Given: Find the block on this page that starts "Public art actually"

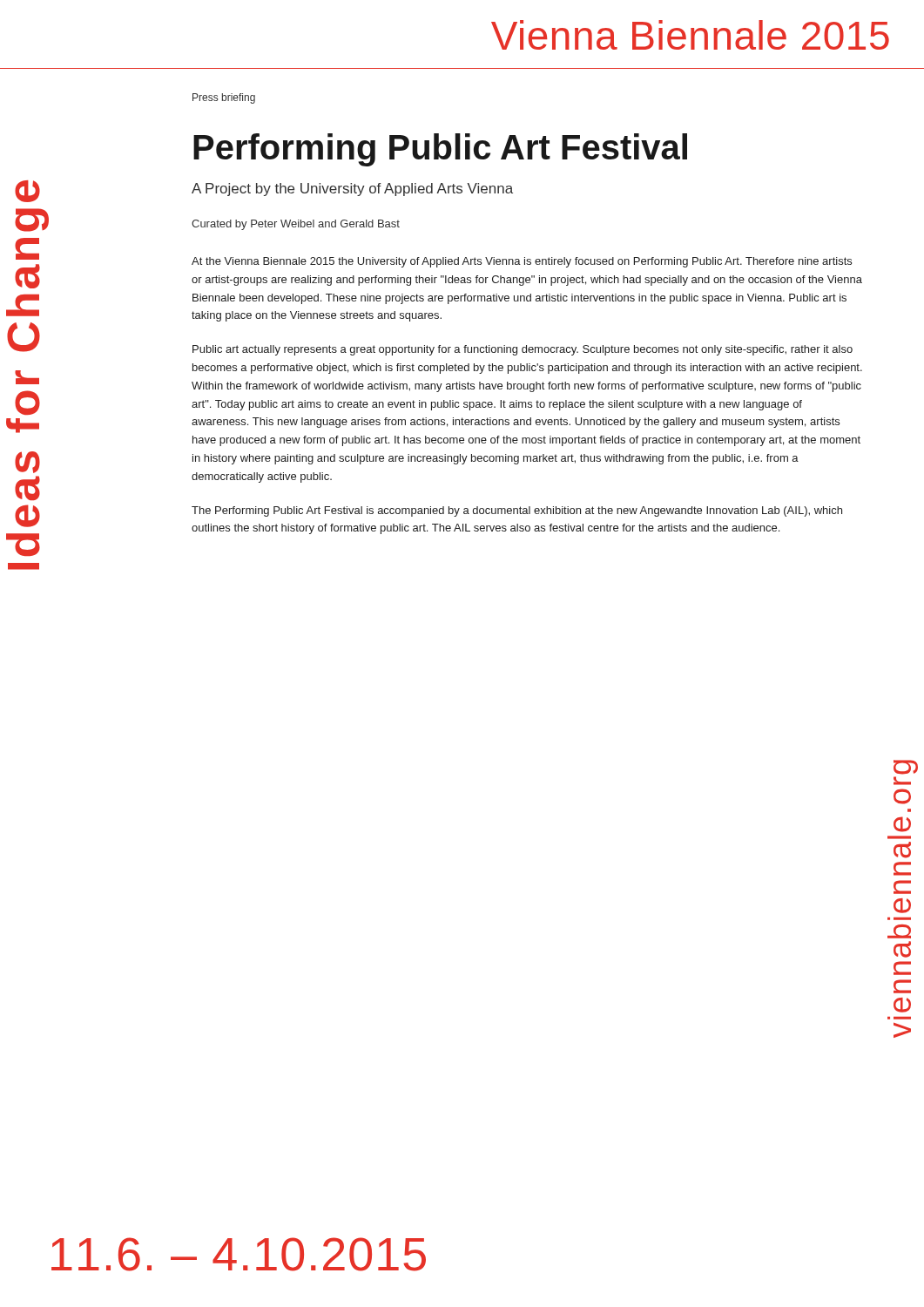Looking at the screenshot, I should [x=527, y=413].
